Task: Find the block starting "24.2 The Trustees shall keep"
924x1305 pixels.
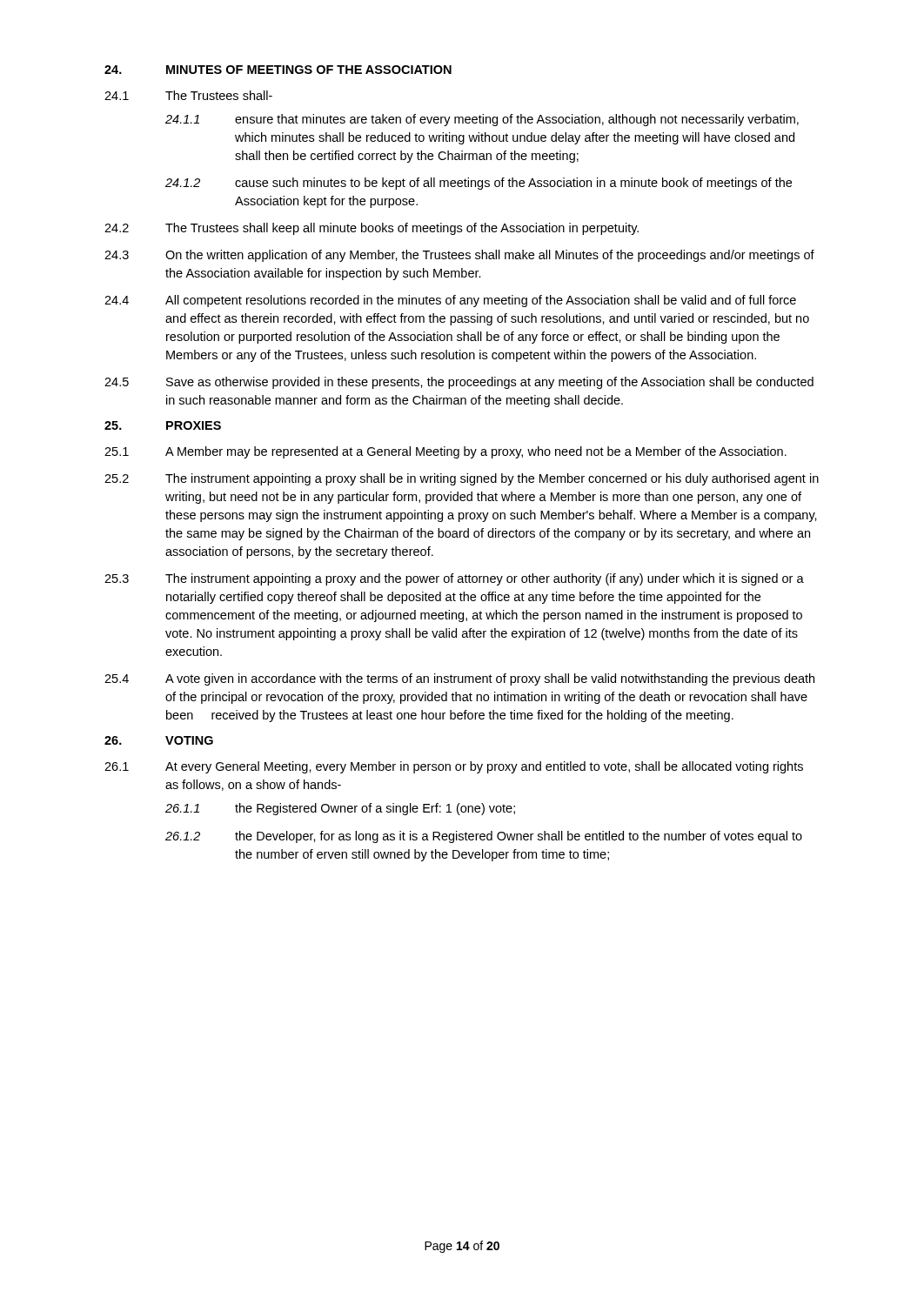Action: point(462,229)
